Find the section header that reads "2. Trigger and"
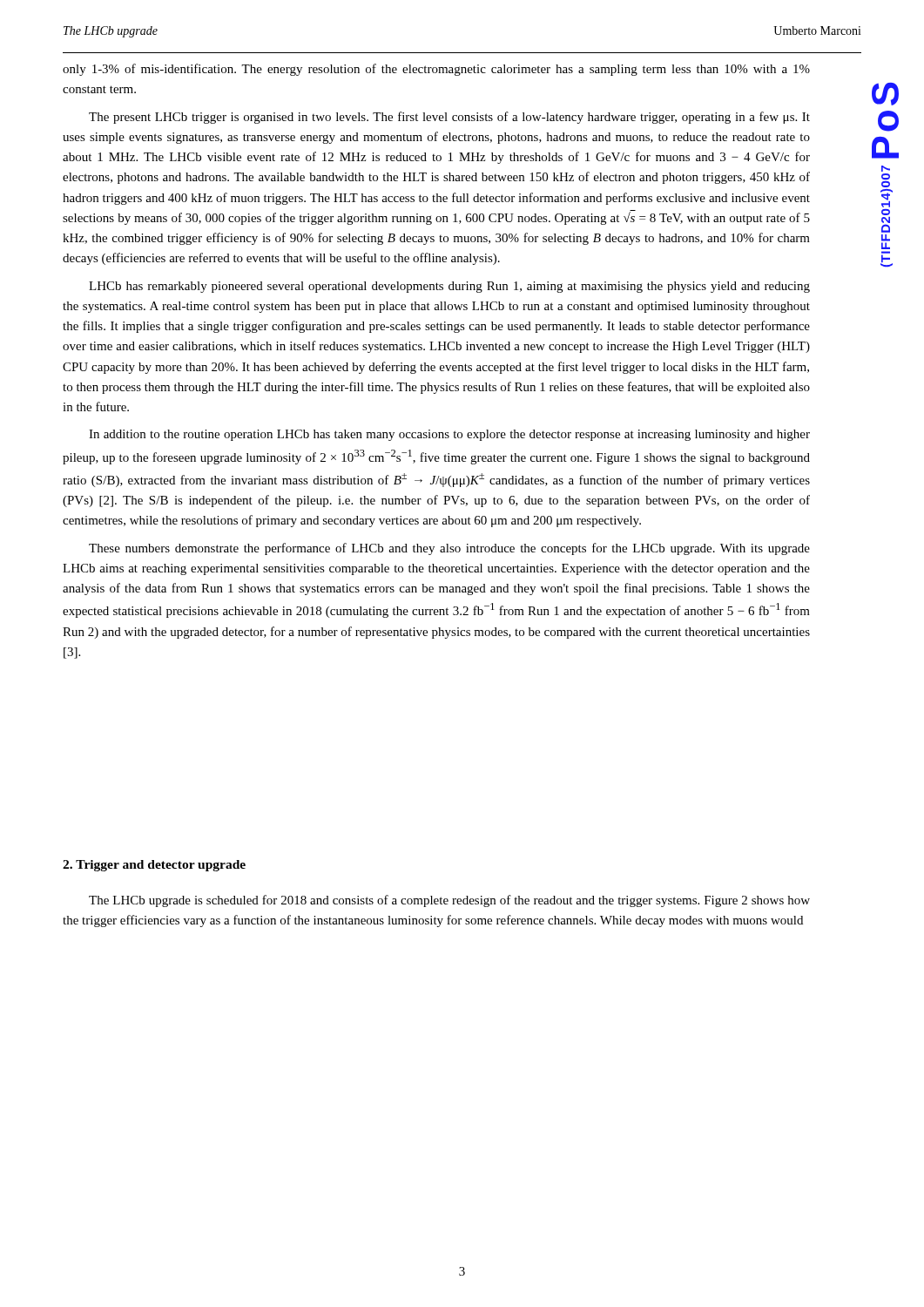Screen dimensions: 1307x924 click(x=154, y=866)
